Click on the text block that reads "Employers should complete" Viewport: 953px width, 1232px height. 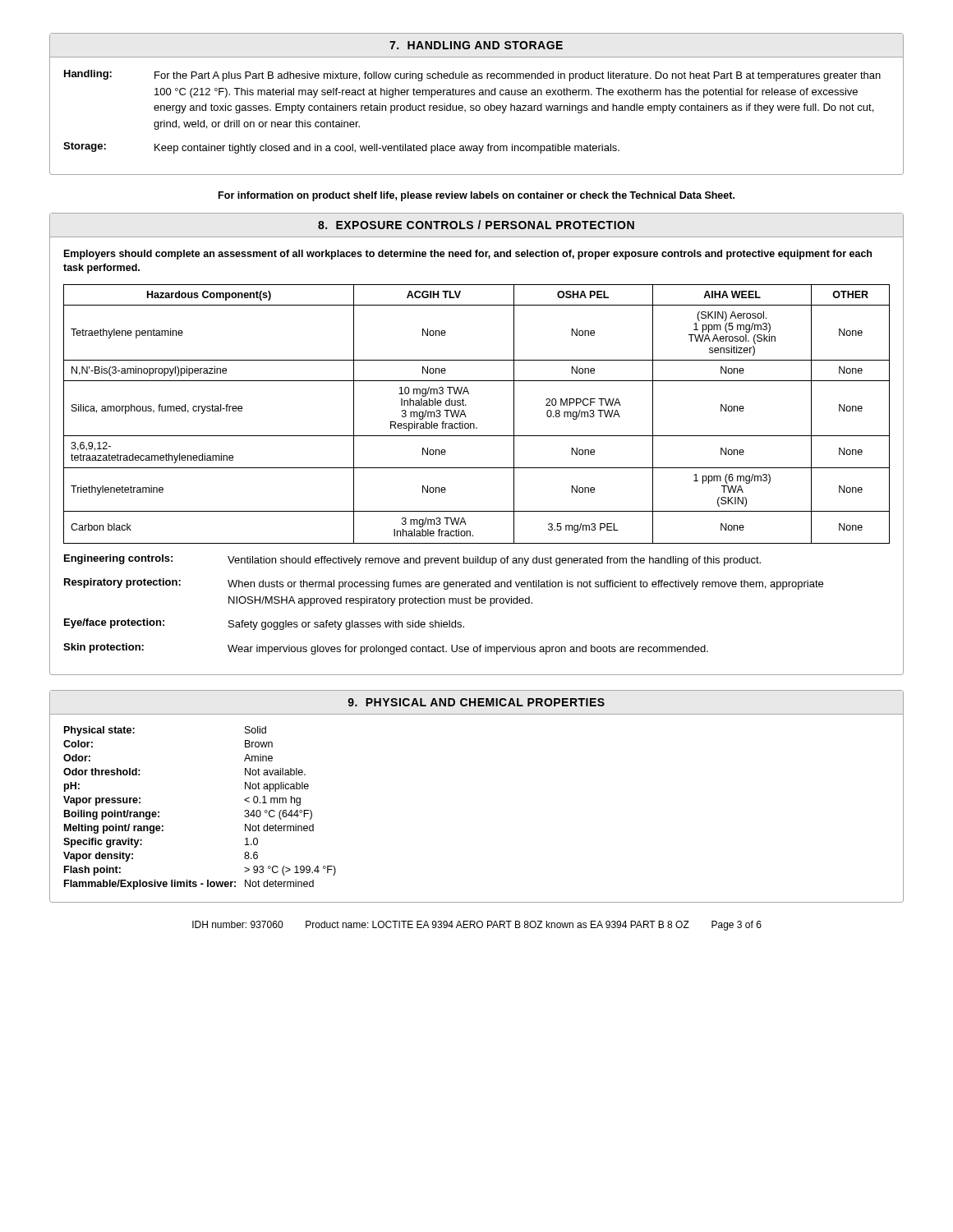click(x=468, y=261)
